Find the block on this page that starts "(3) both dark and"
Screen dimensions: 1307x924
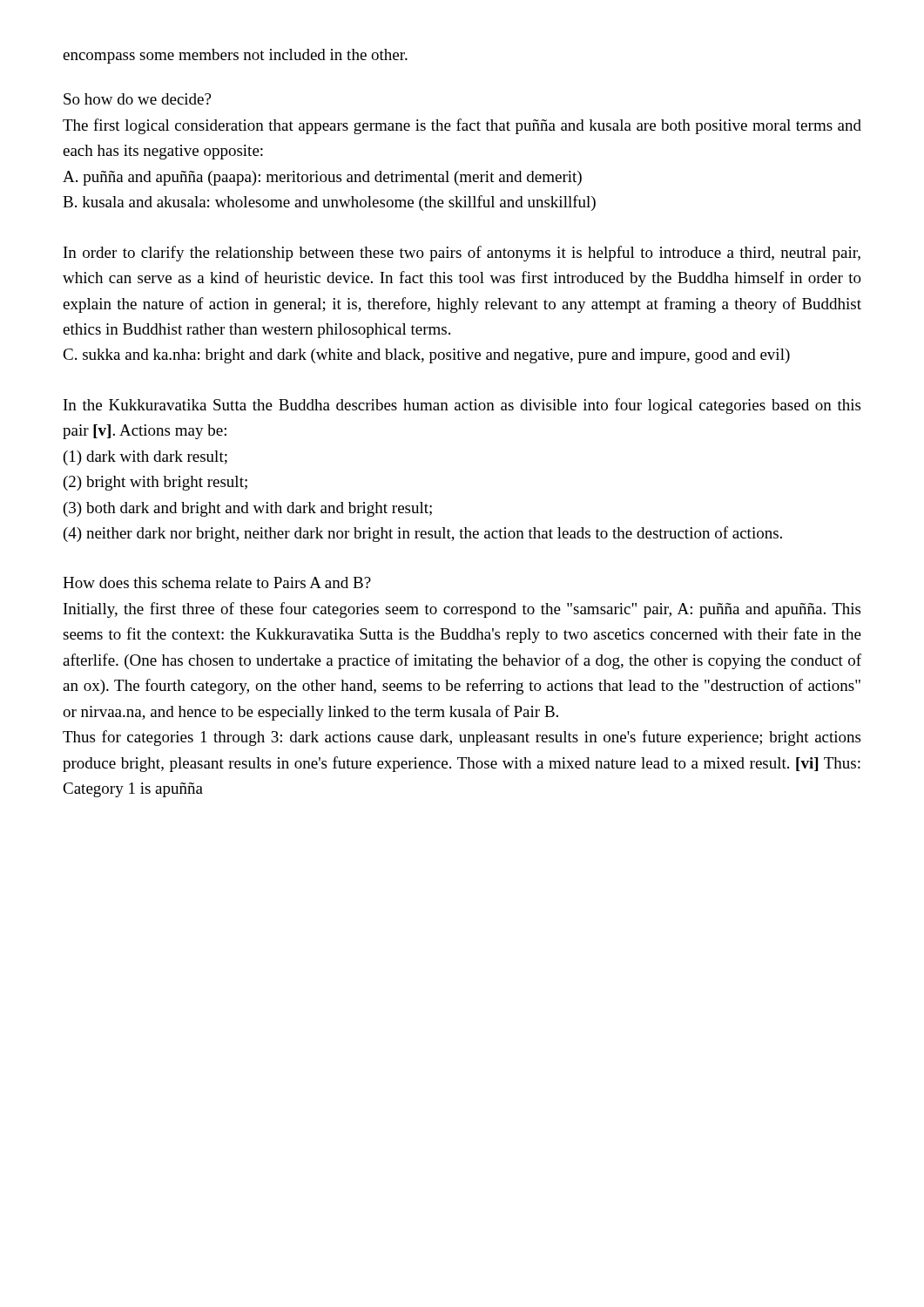click(248, 509)
